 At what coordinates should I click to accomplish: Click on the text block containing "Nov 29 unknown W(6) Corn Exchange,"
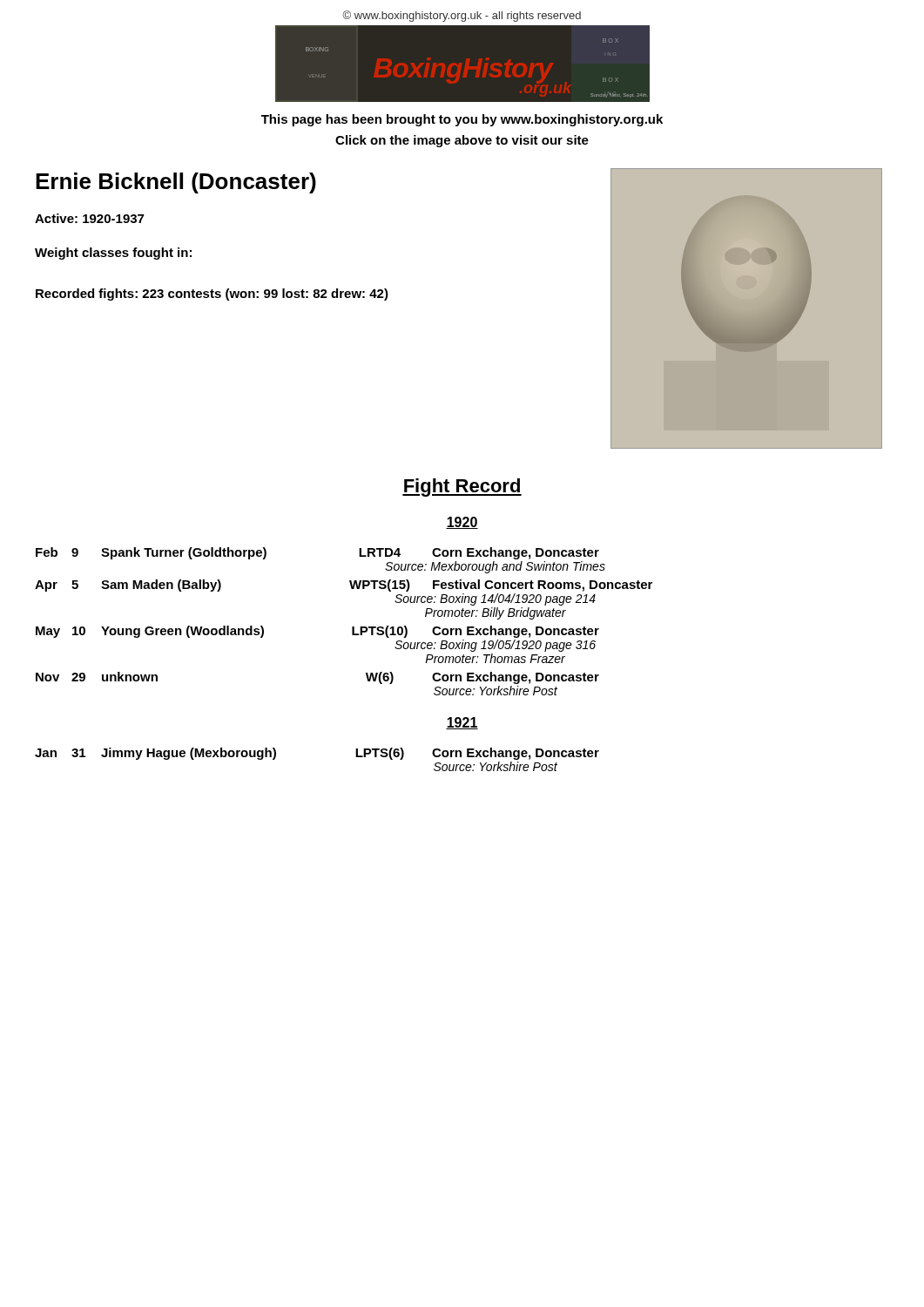(462, 684)
